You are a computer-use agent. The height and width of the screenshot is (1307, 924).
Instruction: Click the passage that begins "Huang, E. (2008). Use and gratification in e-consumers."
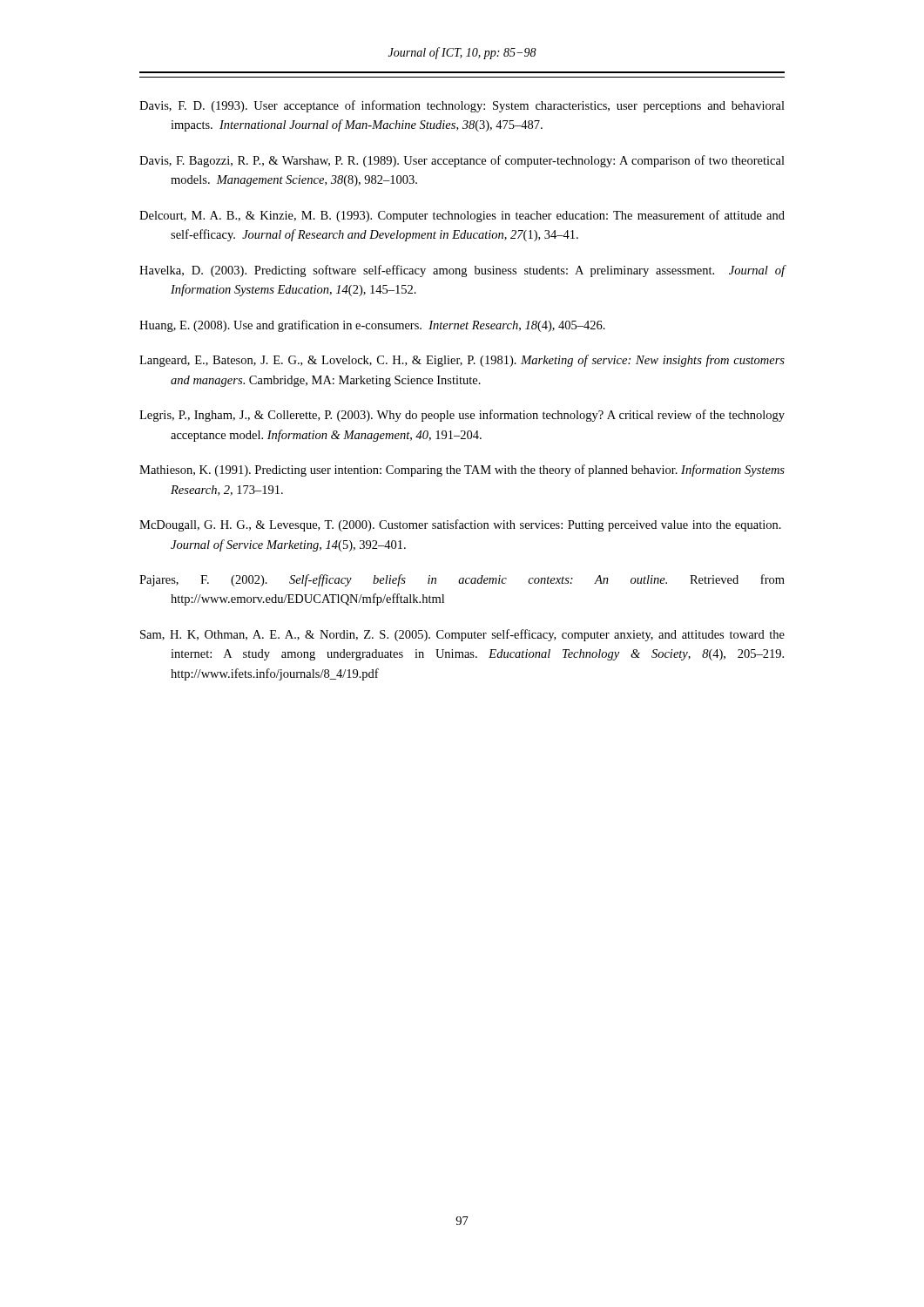pos(373,325)
